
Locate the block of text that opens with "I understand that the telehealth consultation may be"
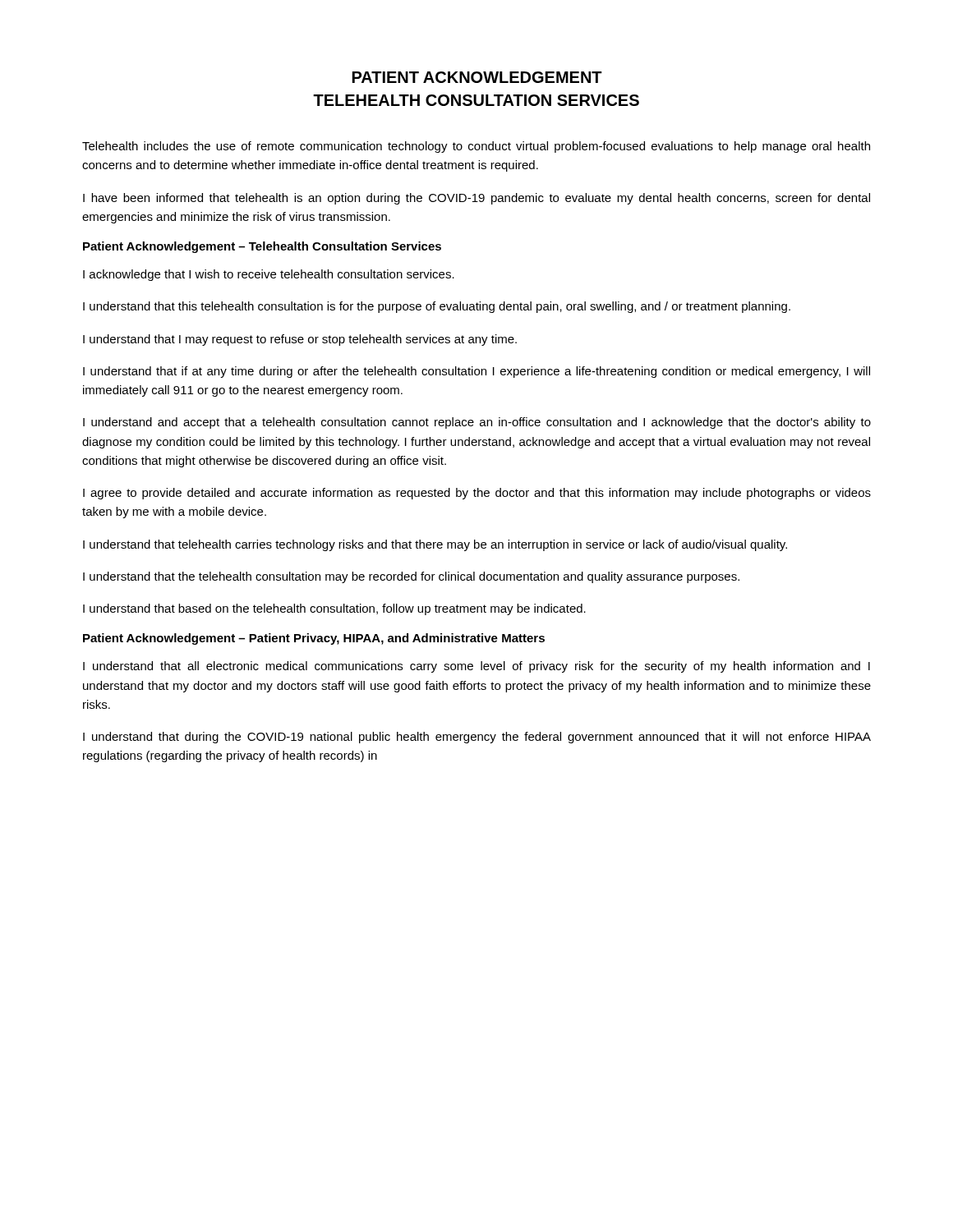click(411, 576)
